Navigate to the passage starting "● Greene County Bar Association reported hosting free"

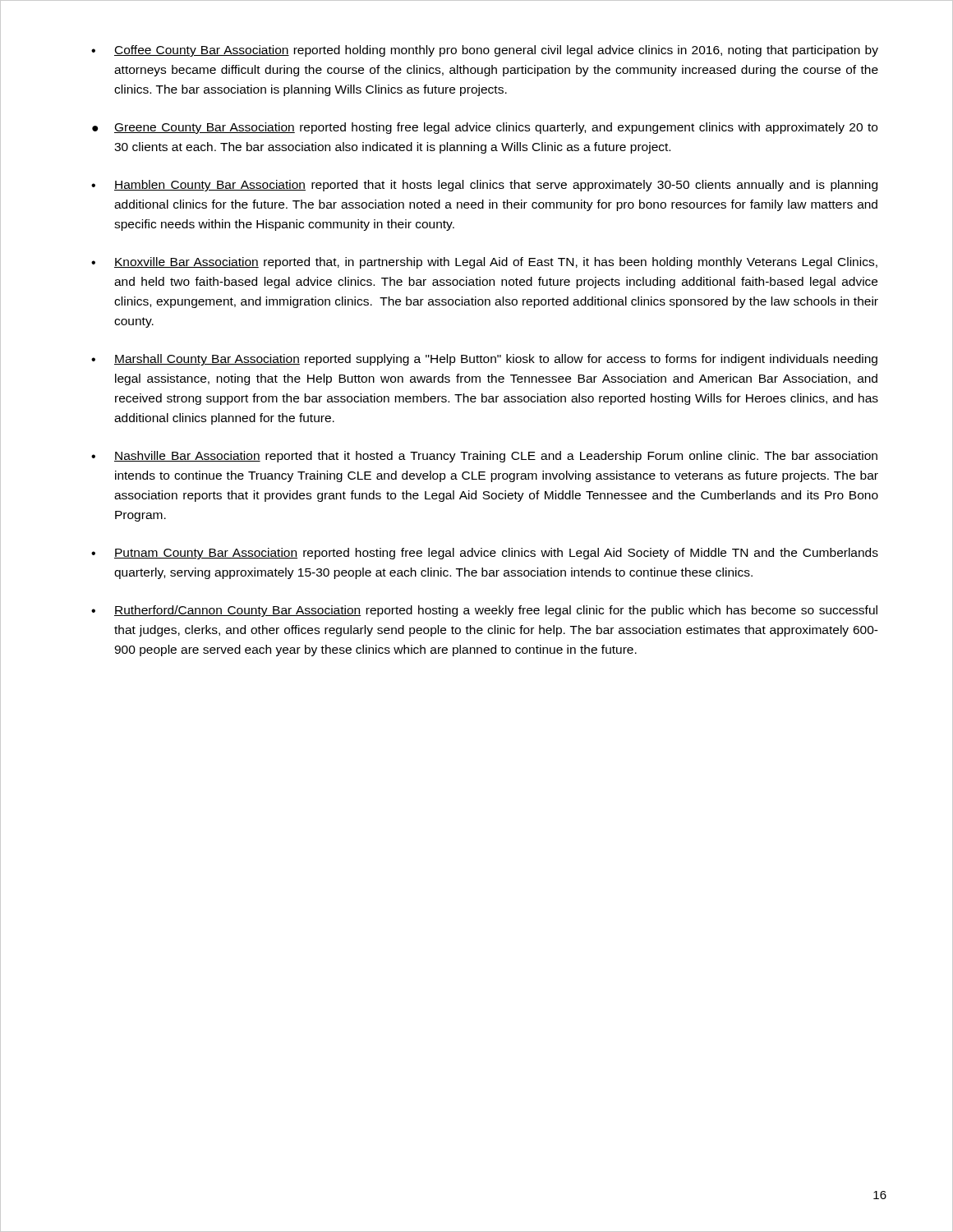tap(485, 137)
